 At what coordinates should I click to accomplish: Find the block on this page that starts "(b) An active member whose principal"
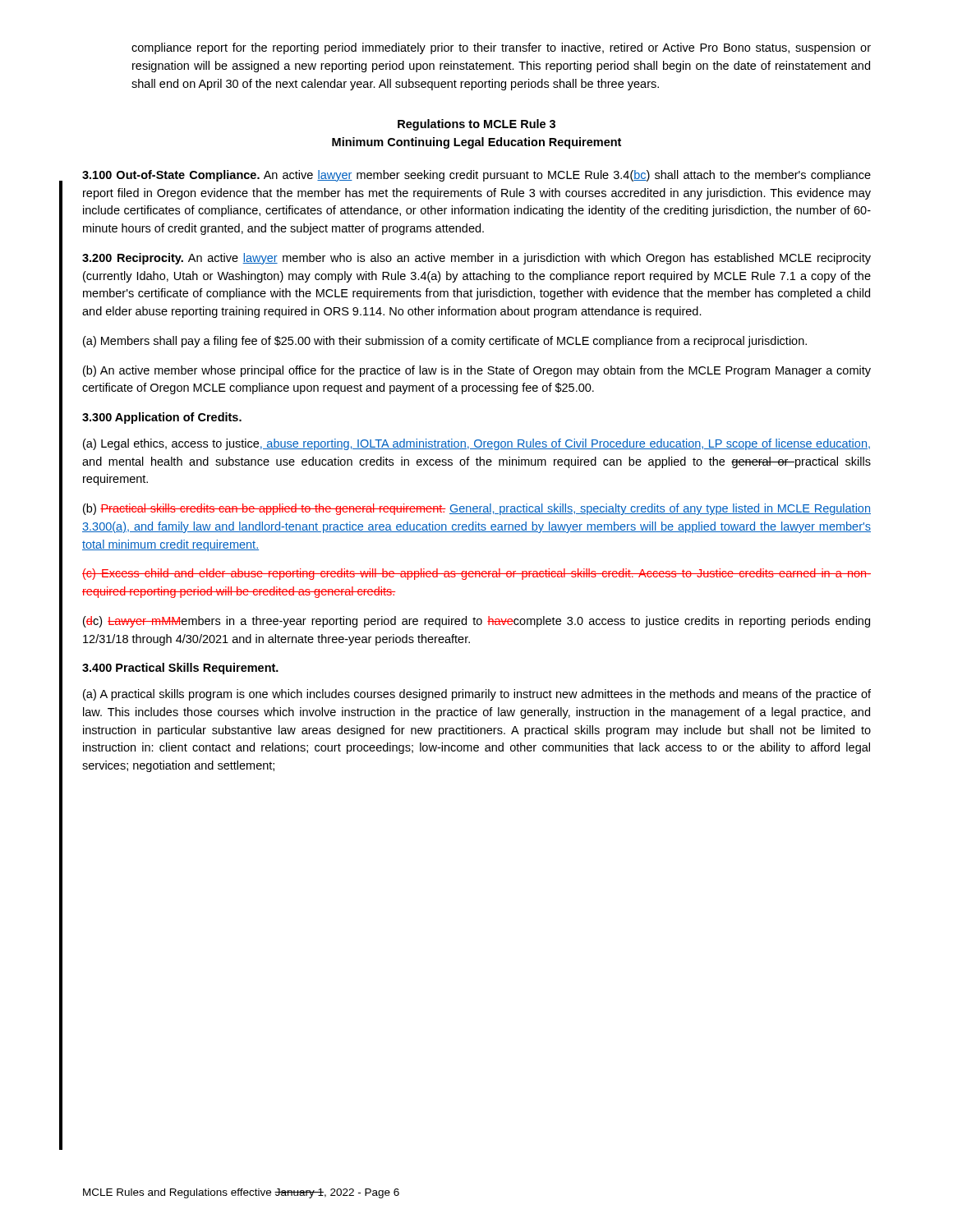476,380
